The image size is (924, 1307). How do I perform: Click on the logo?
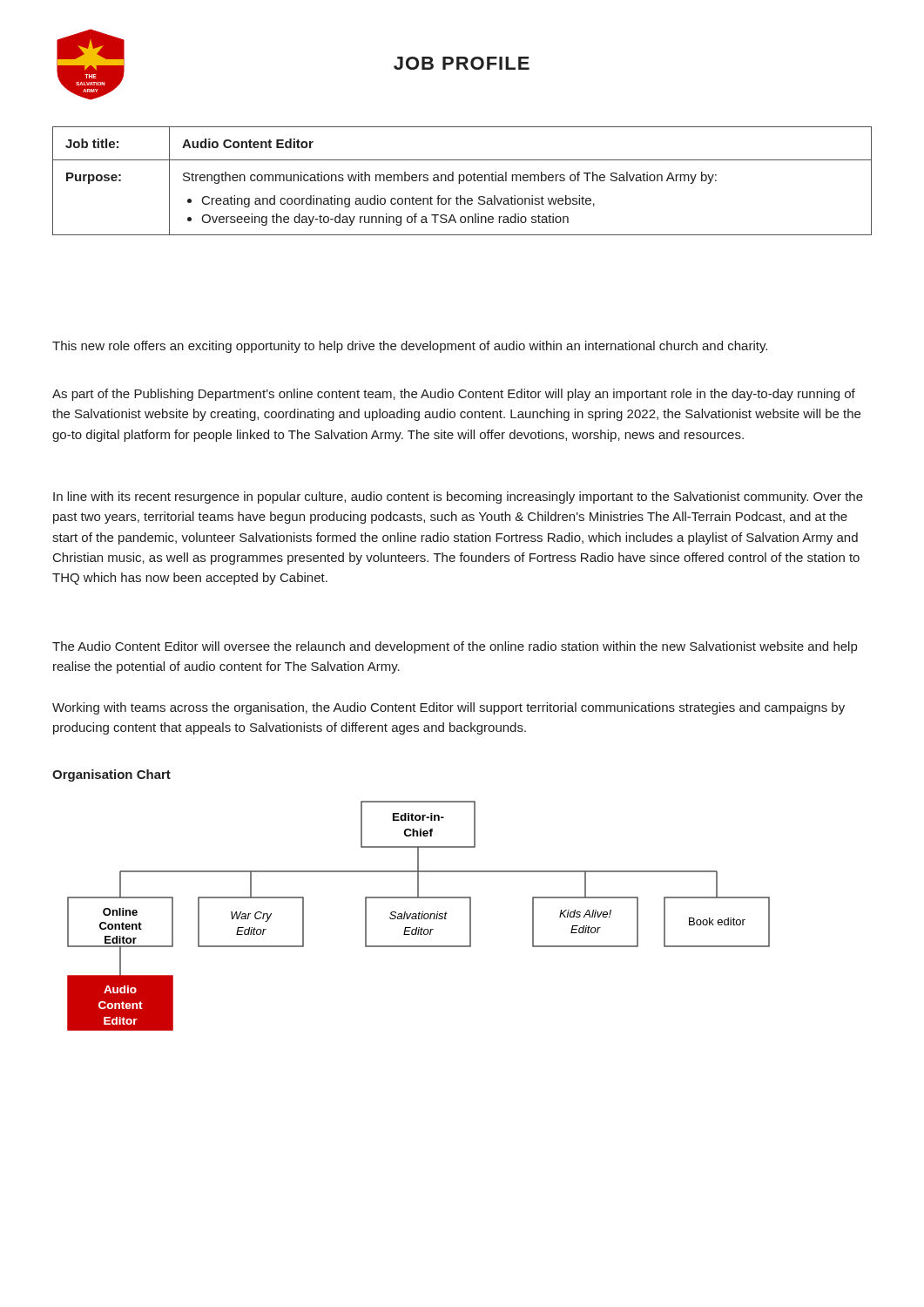coord(91,65)
